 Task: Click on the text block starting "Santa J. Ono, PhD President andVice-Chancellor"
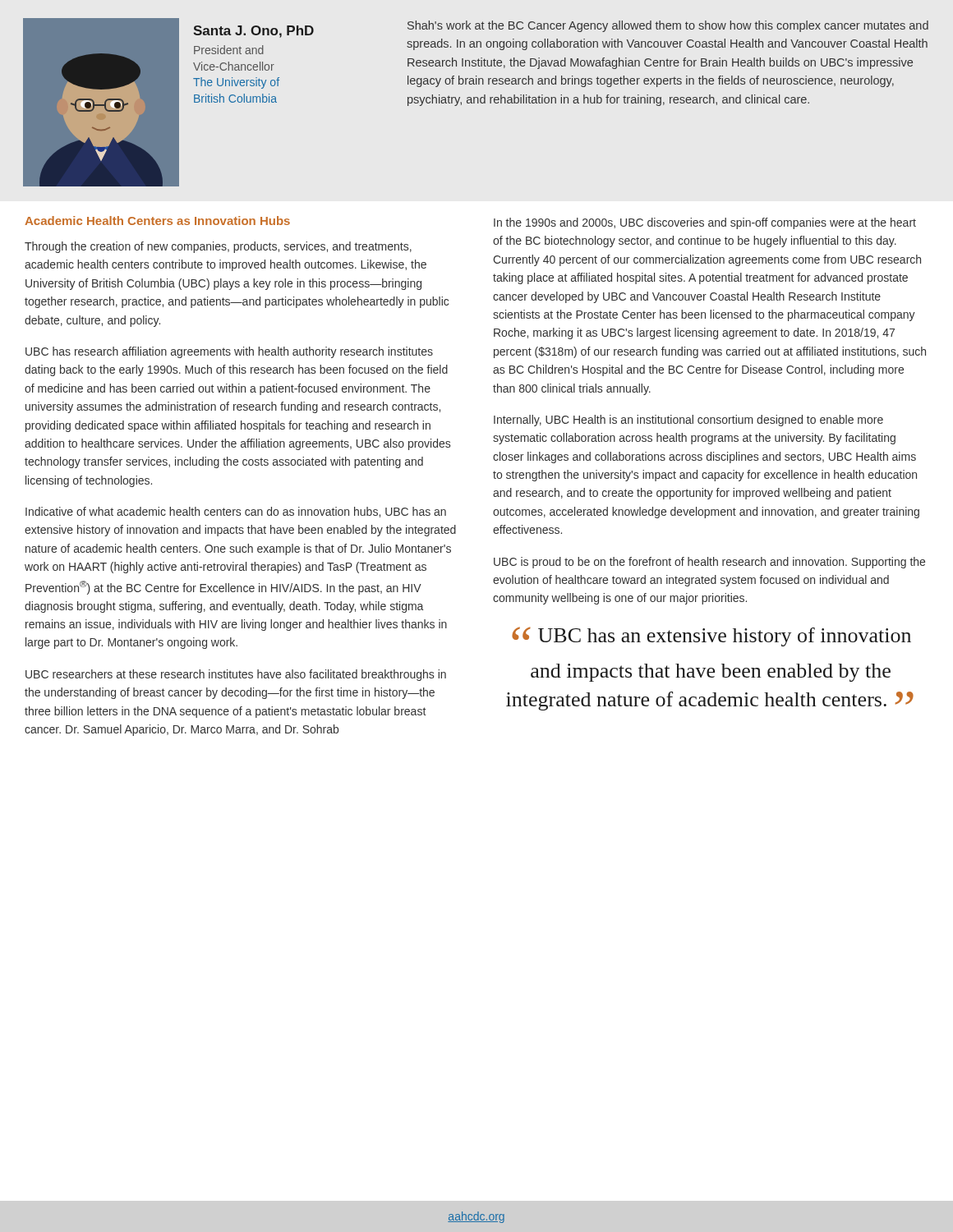(253, 32)
